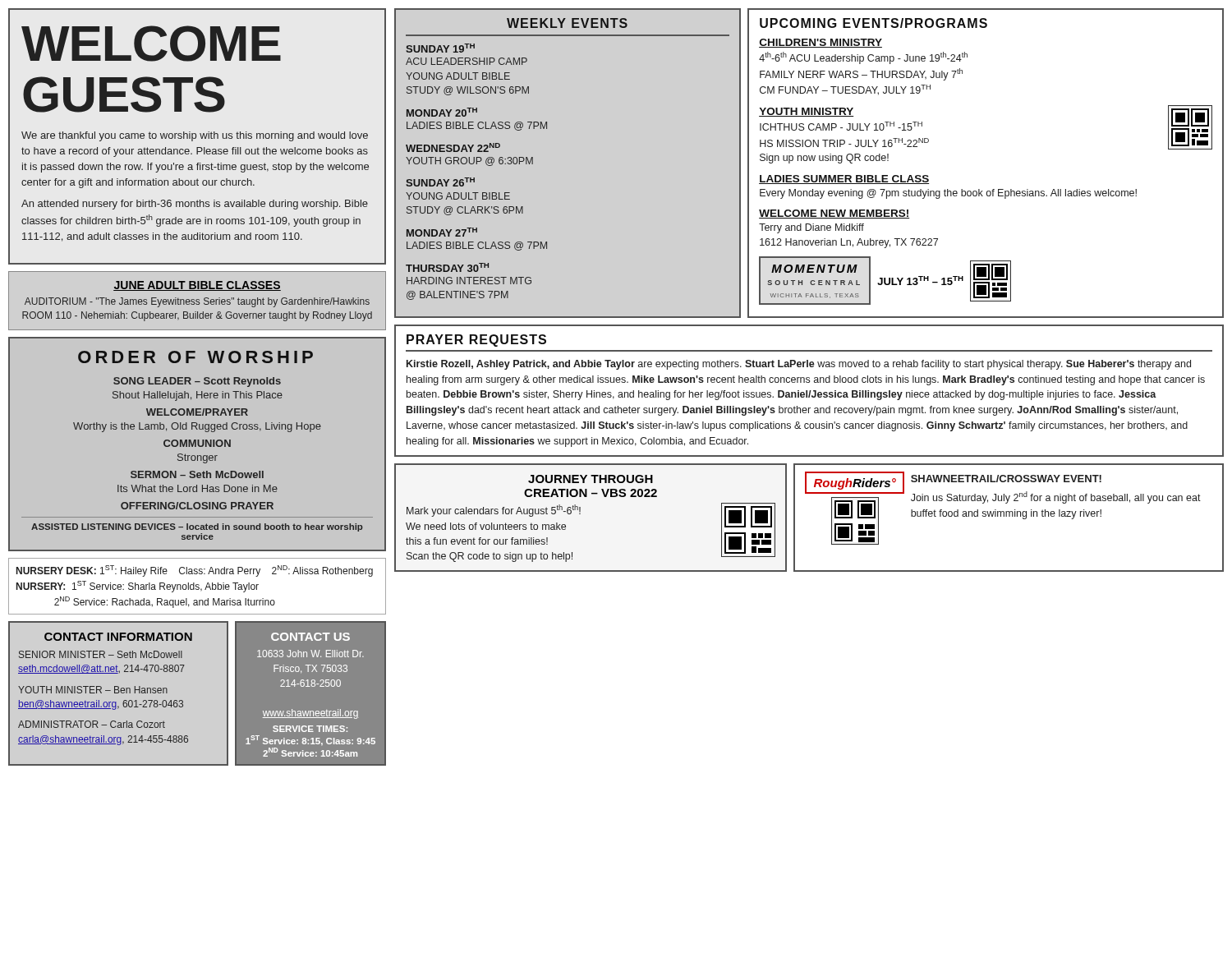Find the block on this page that starts "SUNDAY 19TH ACU LEADERSHIP"
Screen dimensions: 953x1232
pyautogui.click(x=440, y=48)
